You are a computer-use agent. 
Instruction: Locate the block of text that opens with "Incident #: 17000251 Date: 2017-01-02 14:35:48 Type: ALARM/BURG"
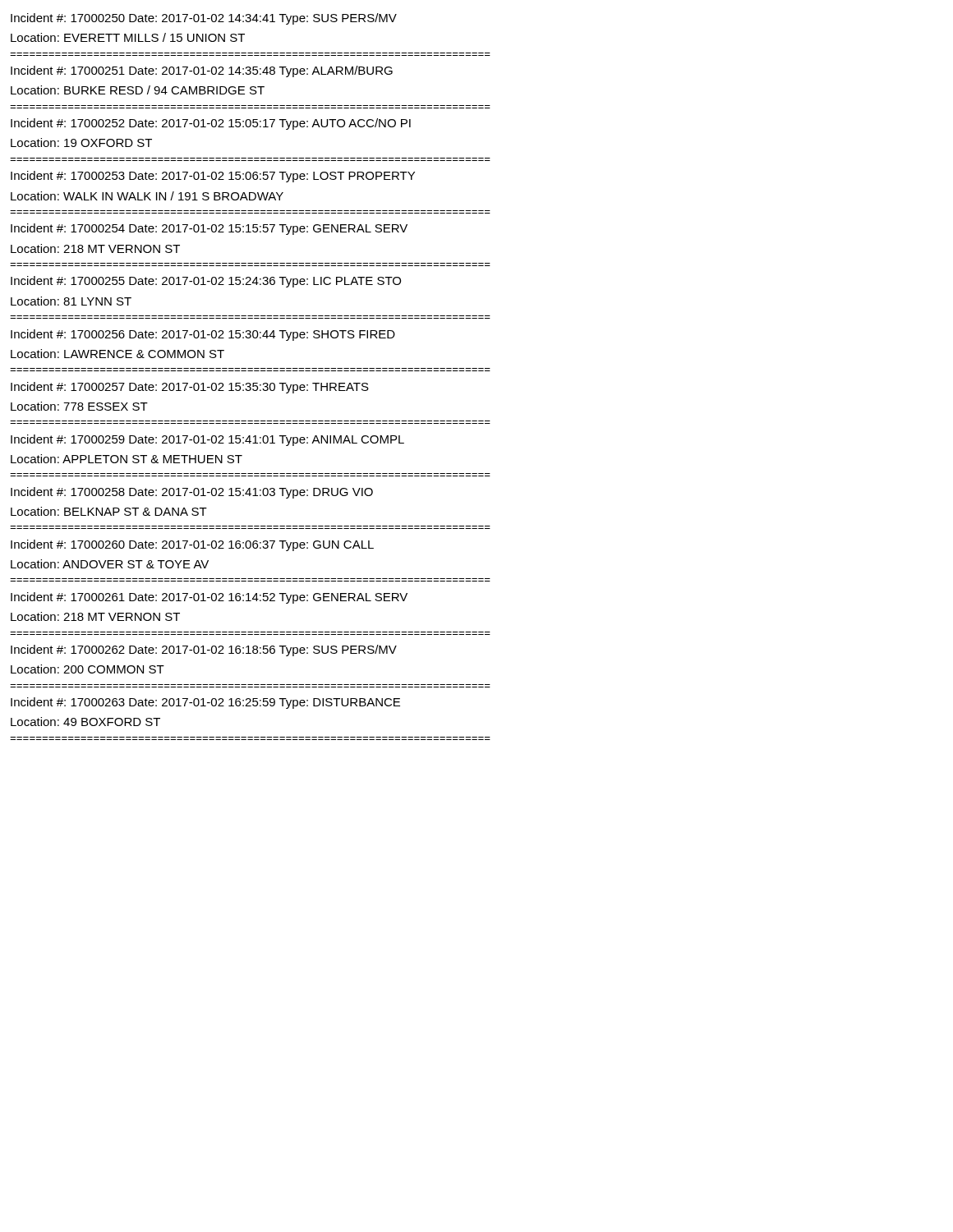point(202,71)
